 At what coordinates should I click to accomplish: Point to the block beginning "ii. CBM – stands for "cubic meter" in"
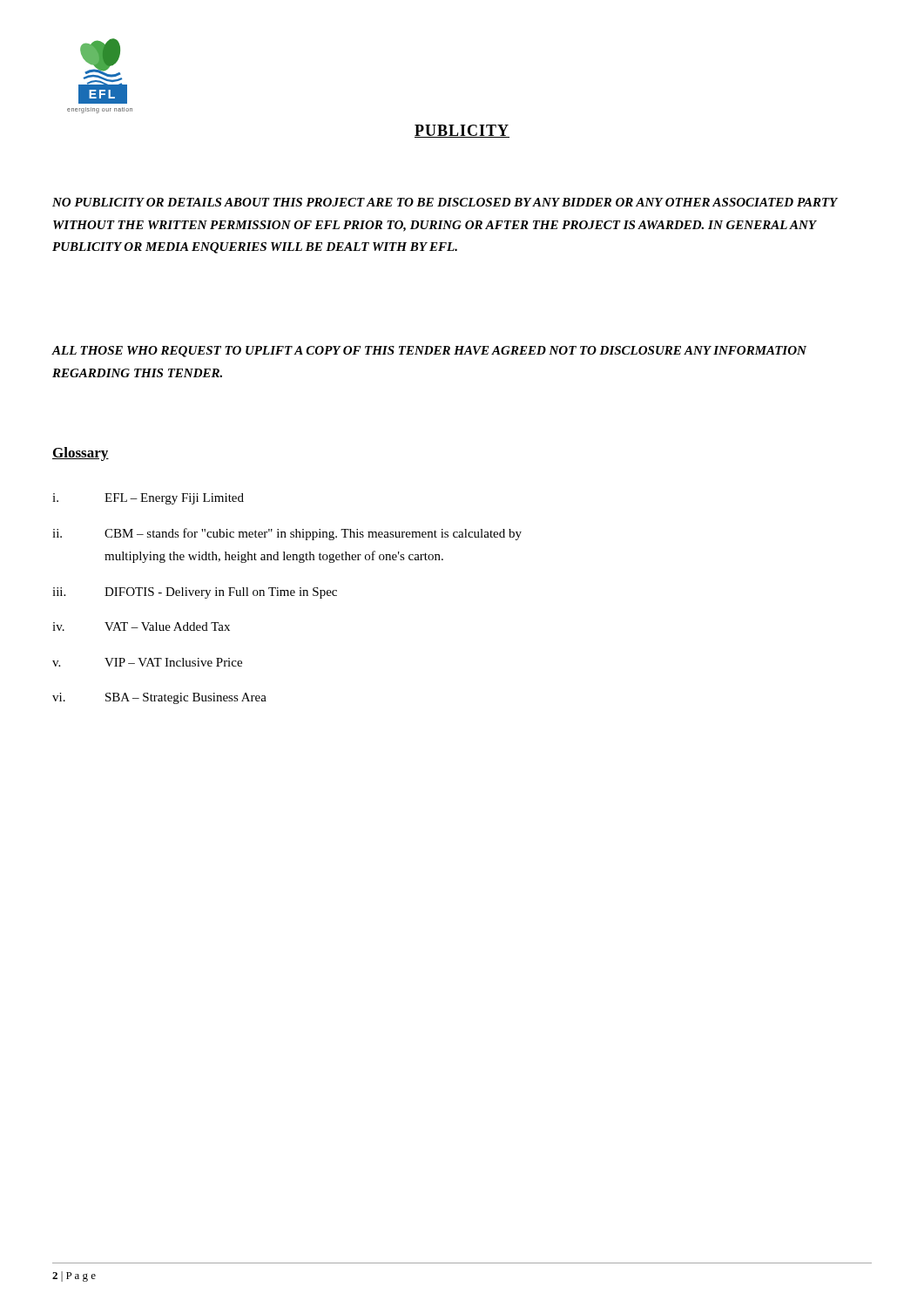(462, 545)
